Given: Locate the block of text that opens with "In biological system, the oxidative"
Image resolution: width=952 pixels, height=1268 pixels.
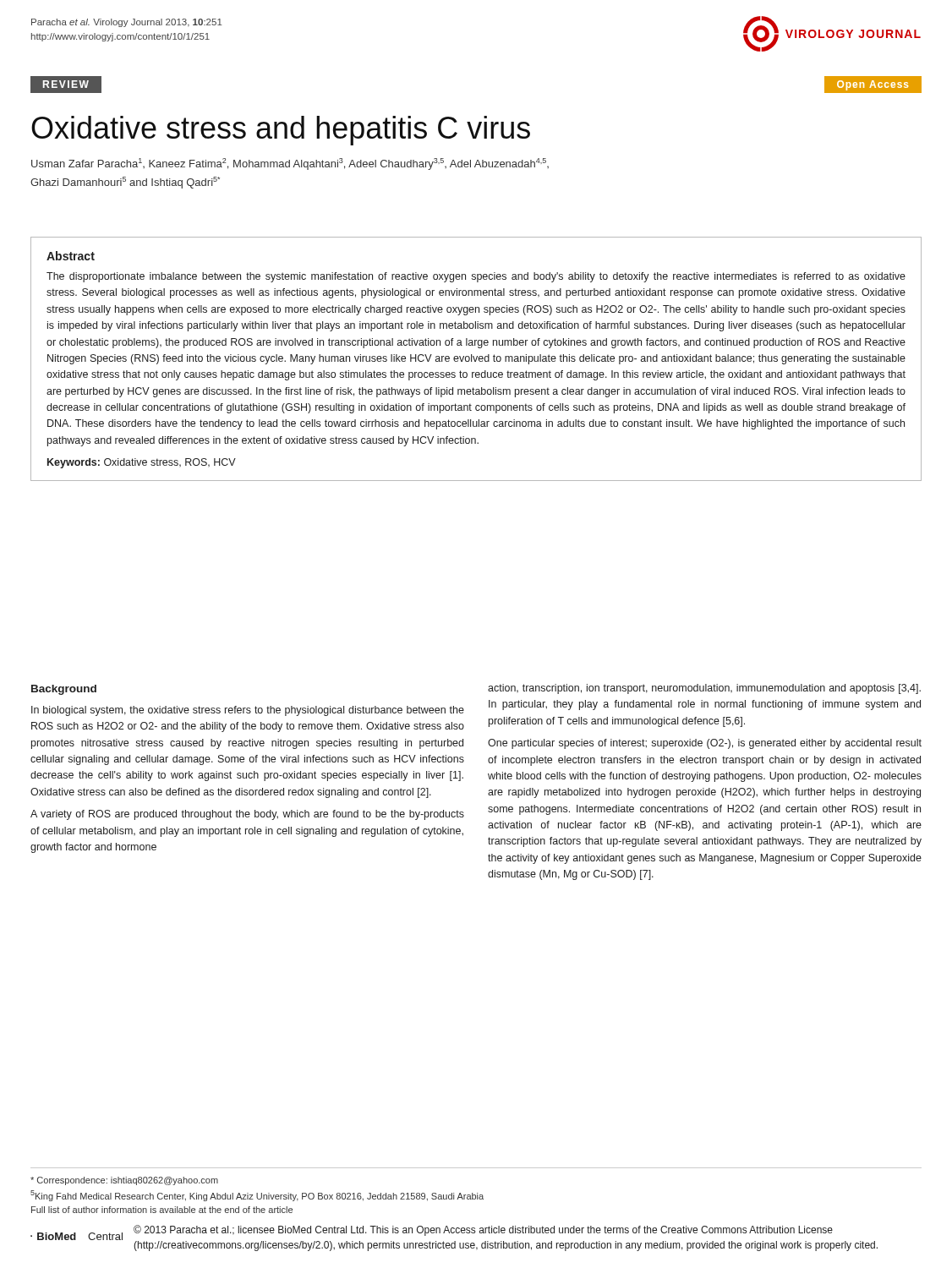Looking at the screenshot, I should pyautogui.click(x=247, y=779).
